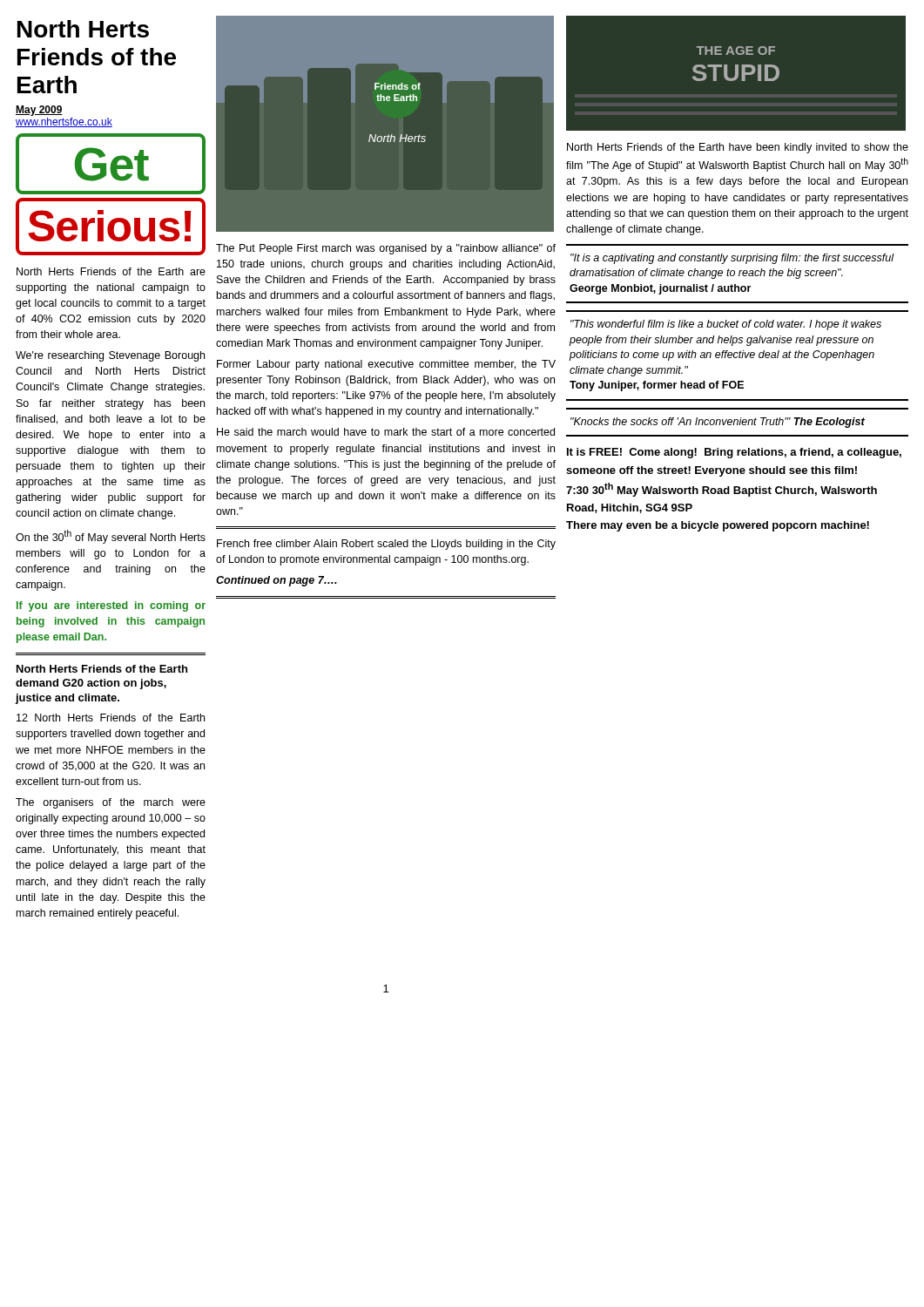Find the text block containing ""This wonderful film is like a"
The image size is (924, 1307).
pos(726,355)
